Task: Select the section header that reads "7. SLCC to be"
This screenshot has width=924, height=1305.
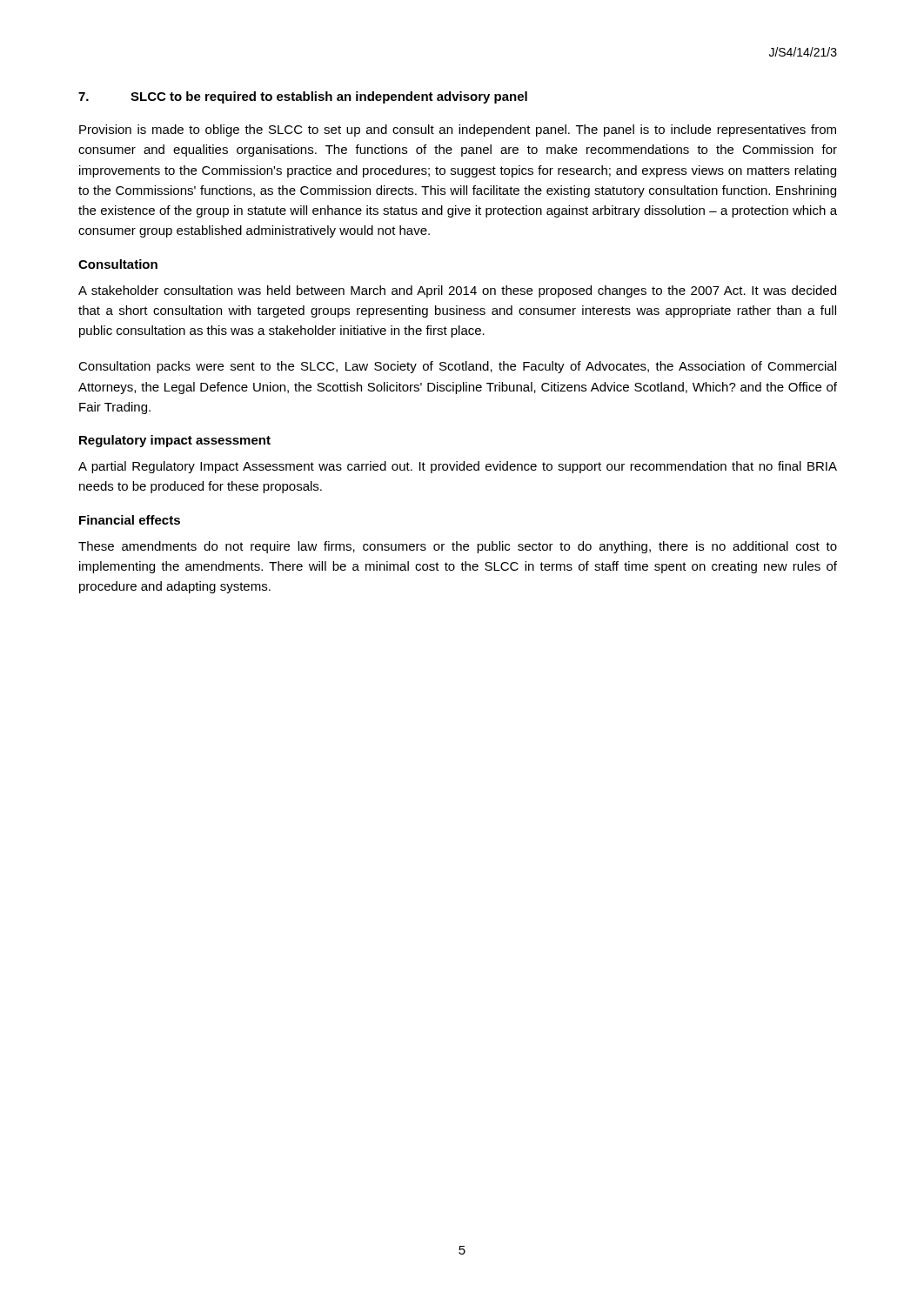Action: 303,96
